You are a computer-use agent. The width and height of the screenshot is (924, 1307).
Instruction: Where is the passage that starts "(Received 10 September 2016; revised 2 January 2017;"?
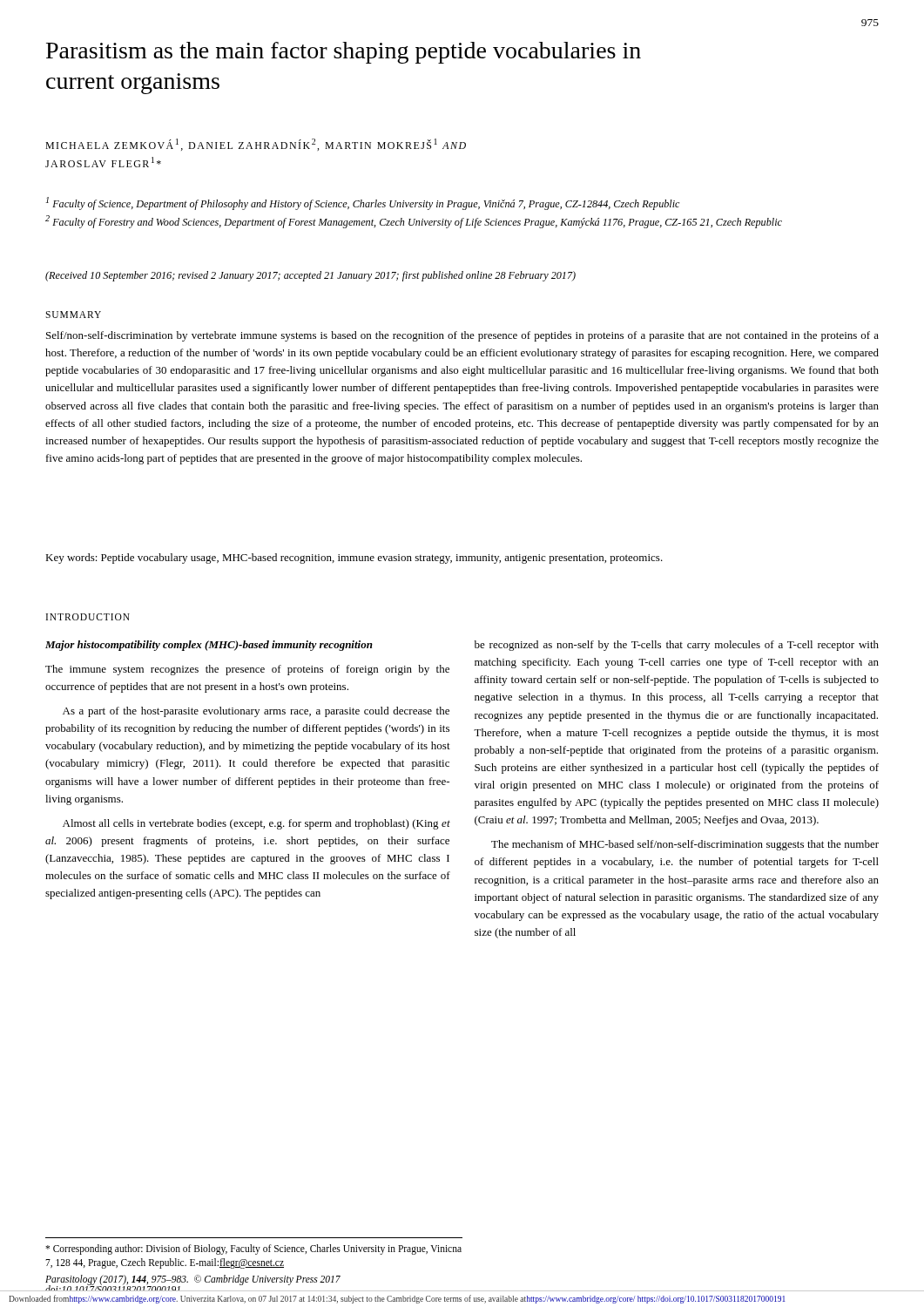pos(311,275)
